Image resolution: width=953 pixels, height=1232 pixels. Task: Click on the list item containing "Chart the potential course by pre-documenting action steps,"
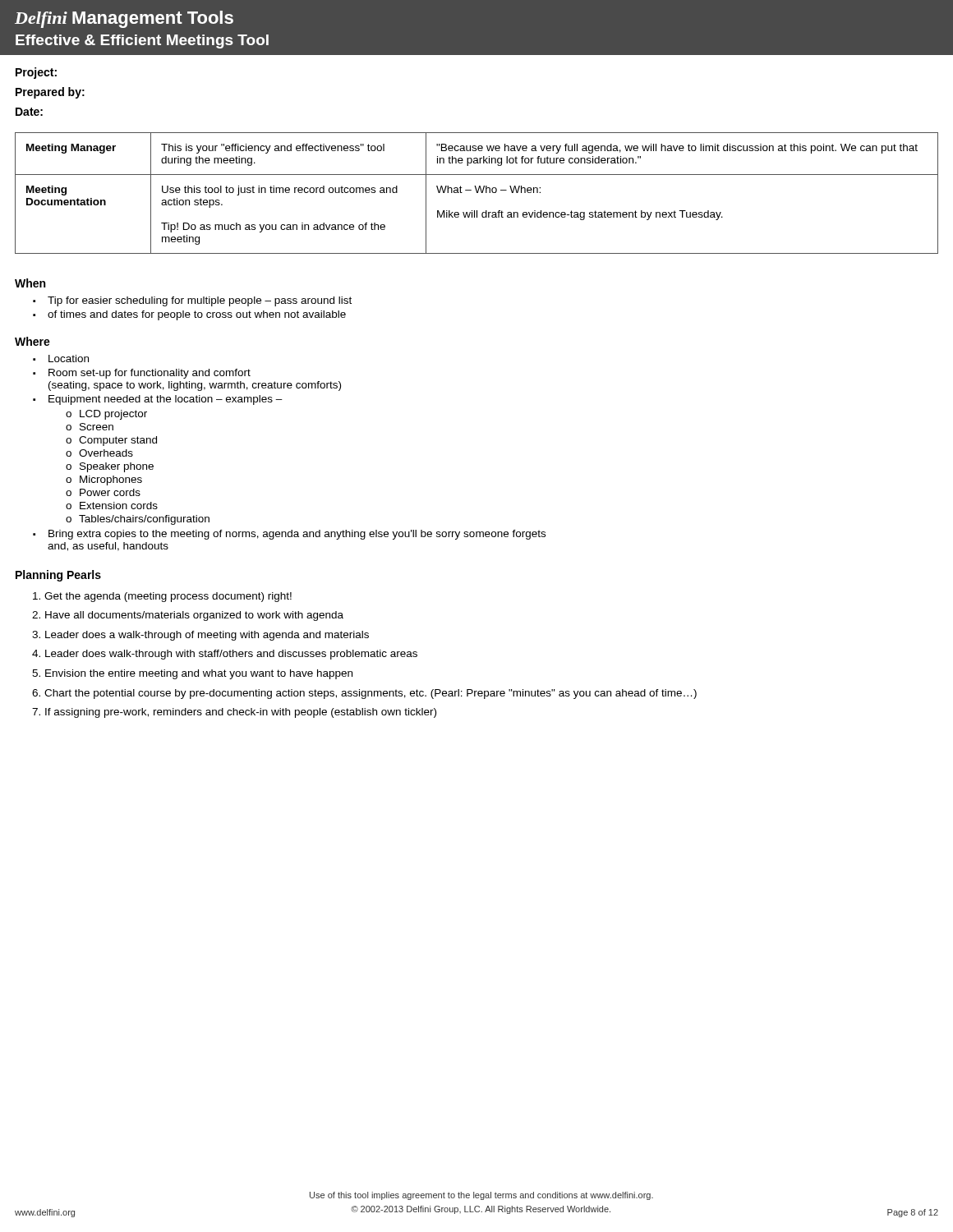coord(371,693)
